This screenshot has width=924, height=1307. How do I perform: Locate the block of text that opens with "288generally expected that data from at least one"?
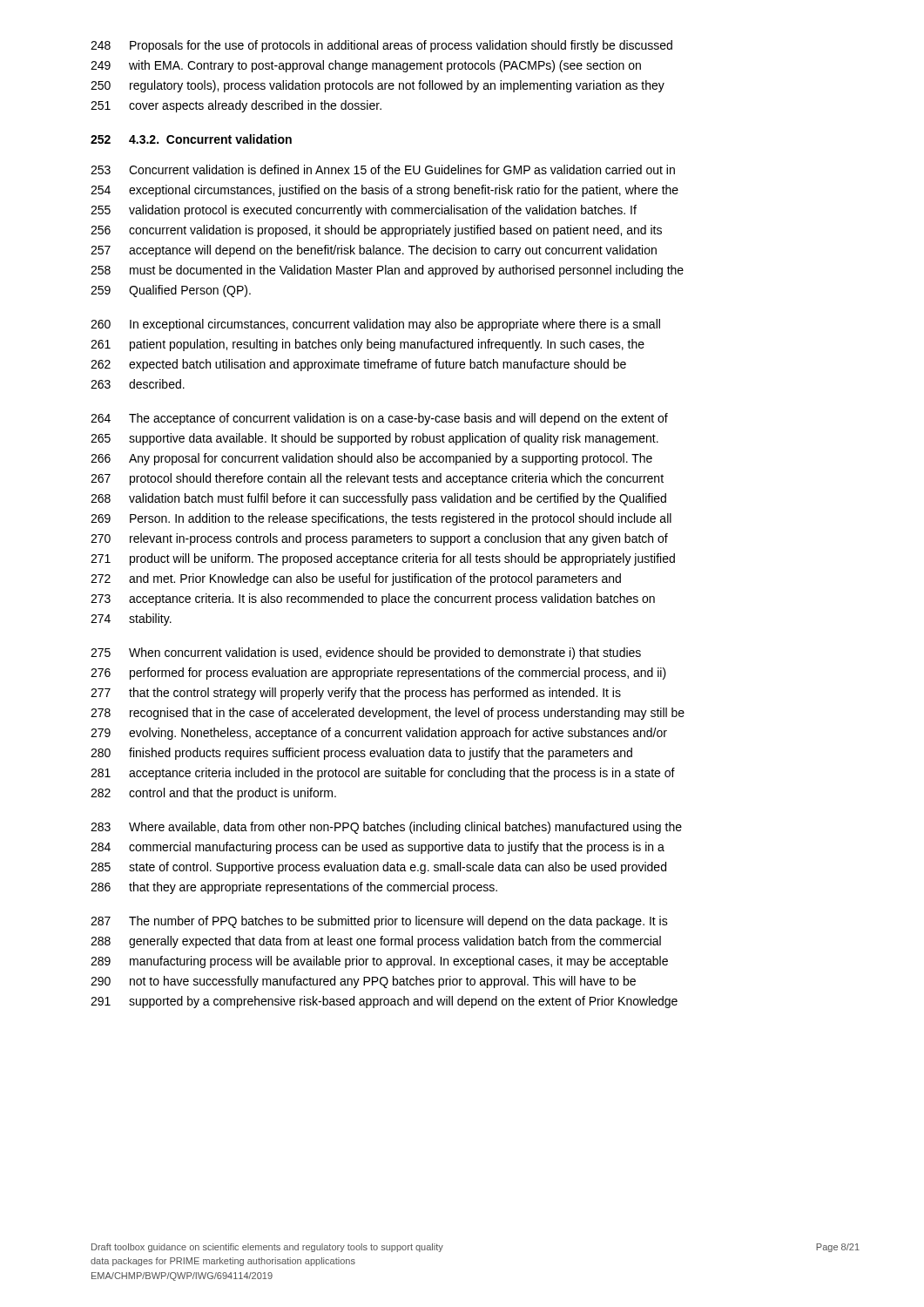point(475,941)
